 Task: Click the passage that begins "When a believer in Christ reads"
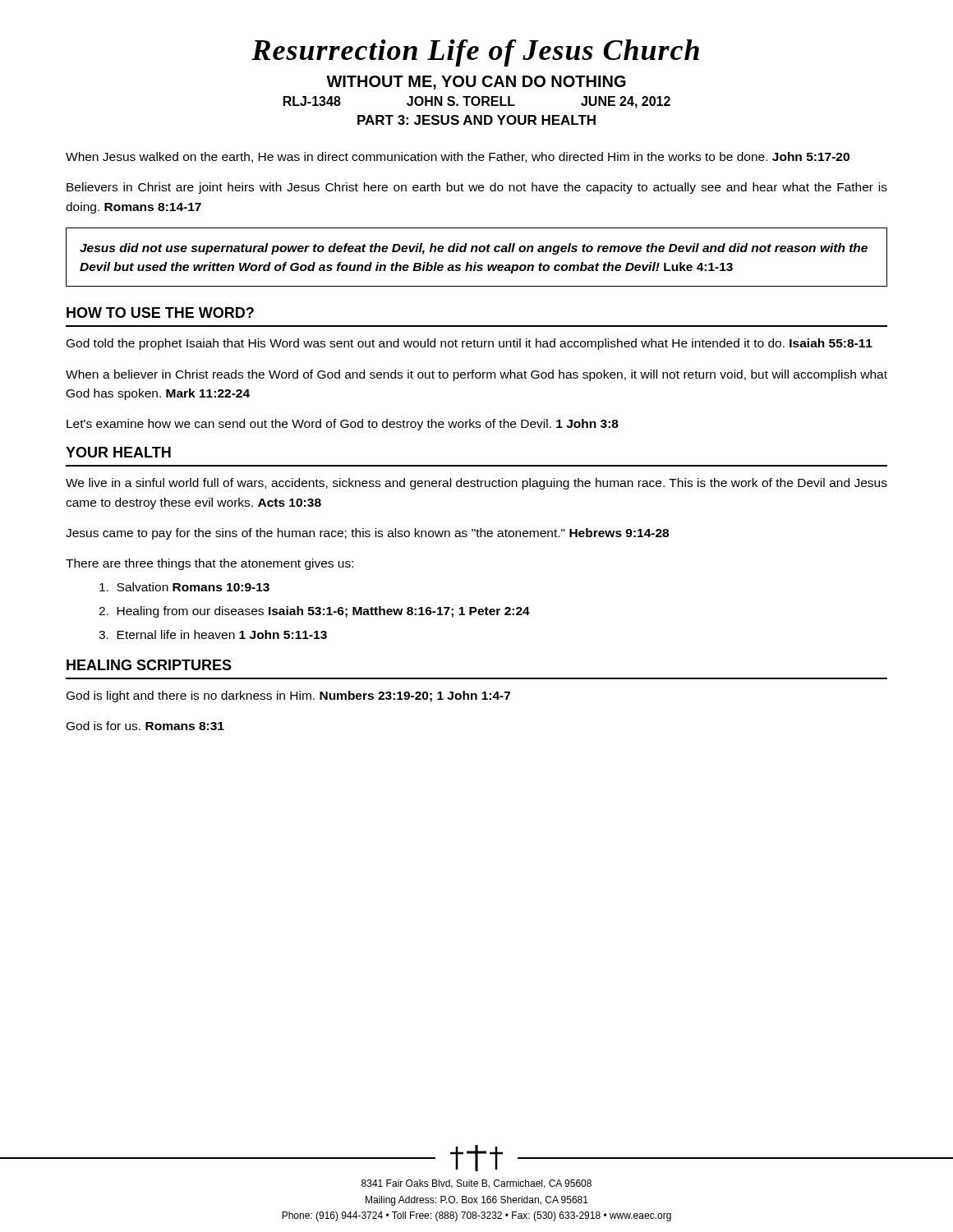(476, 383)
